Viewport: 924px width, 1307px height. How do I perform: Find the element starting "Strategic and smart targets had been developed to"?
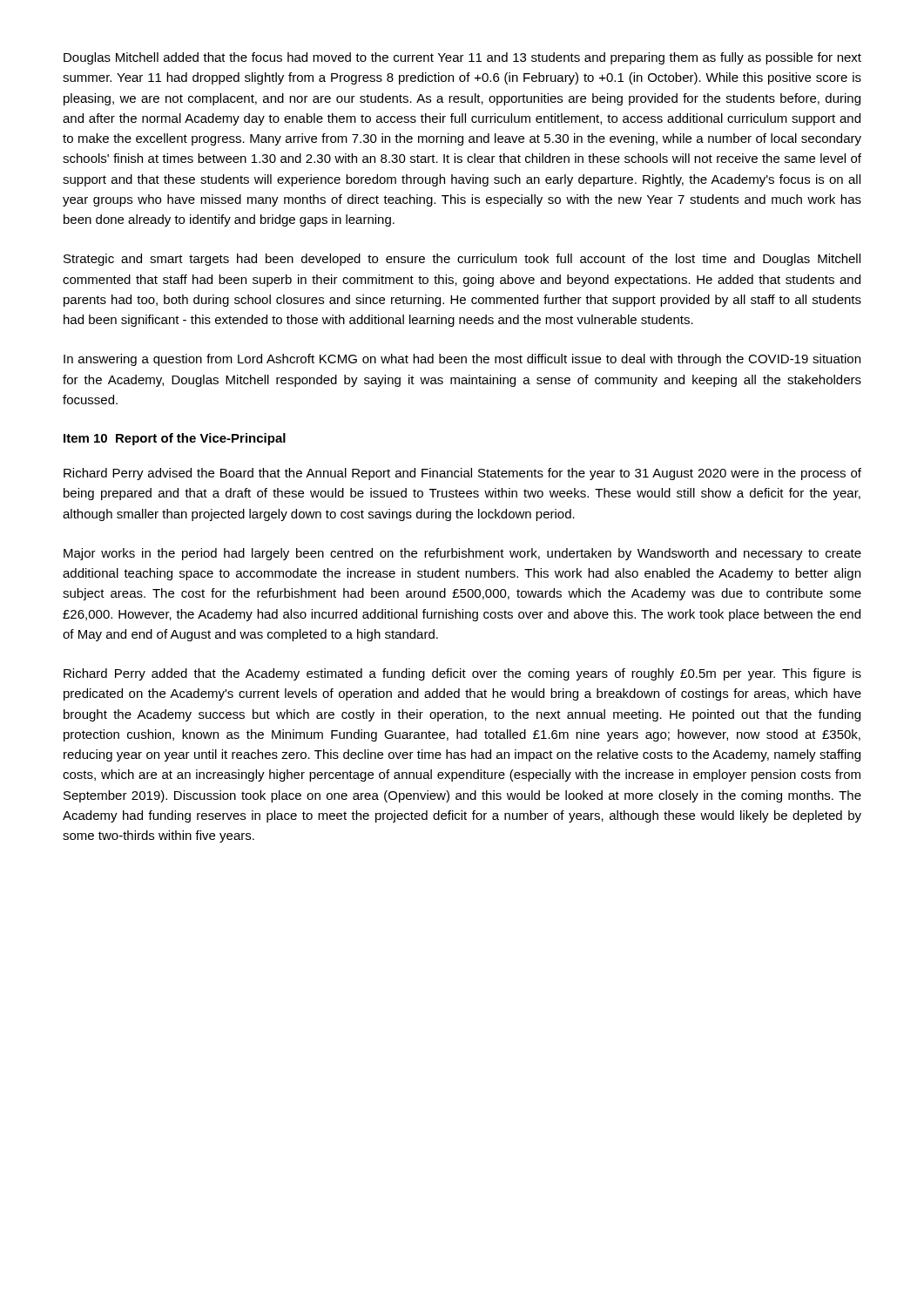[462, 289]
